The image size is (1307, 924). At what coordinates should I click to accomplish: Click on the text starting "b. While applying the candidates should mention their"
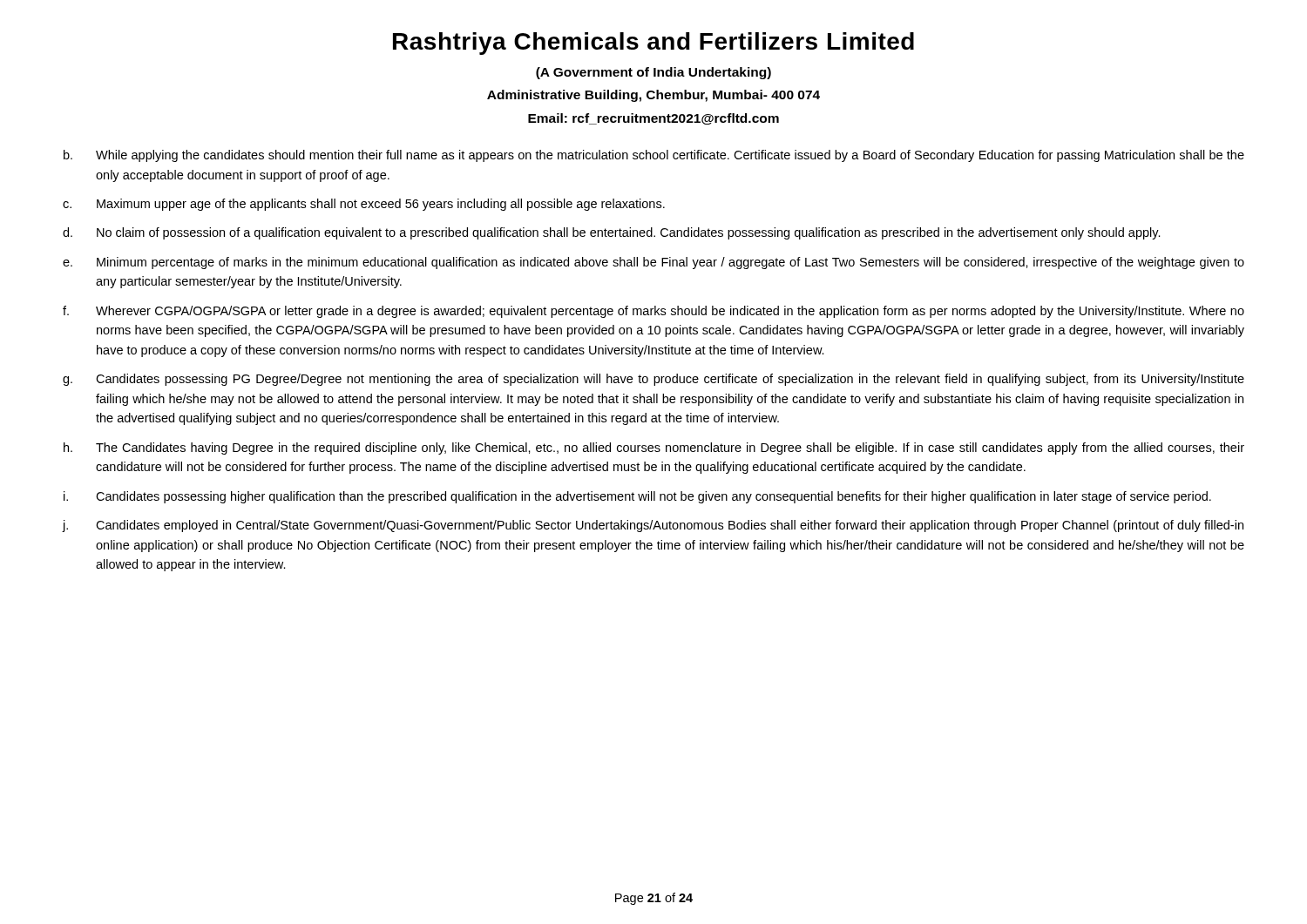pyautogui.click(x=654, y=165)
